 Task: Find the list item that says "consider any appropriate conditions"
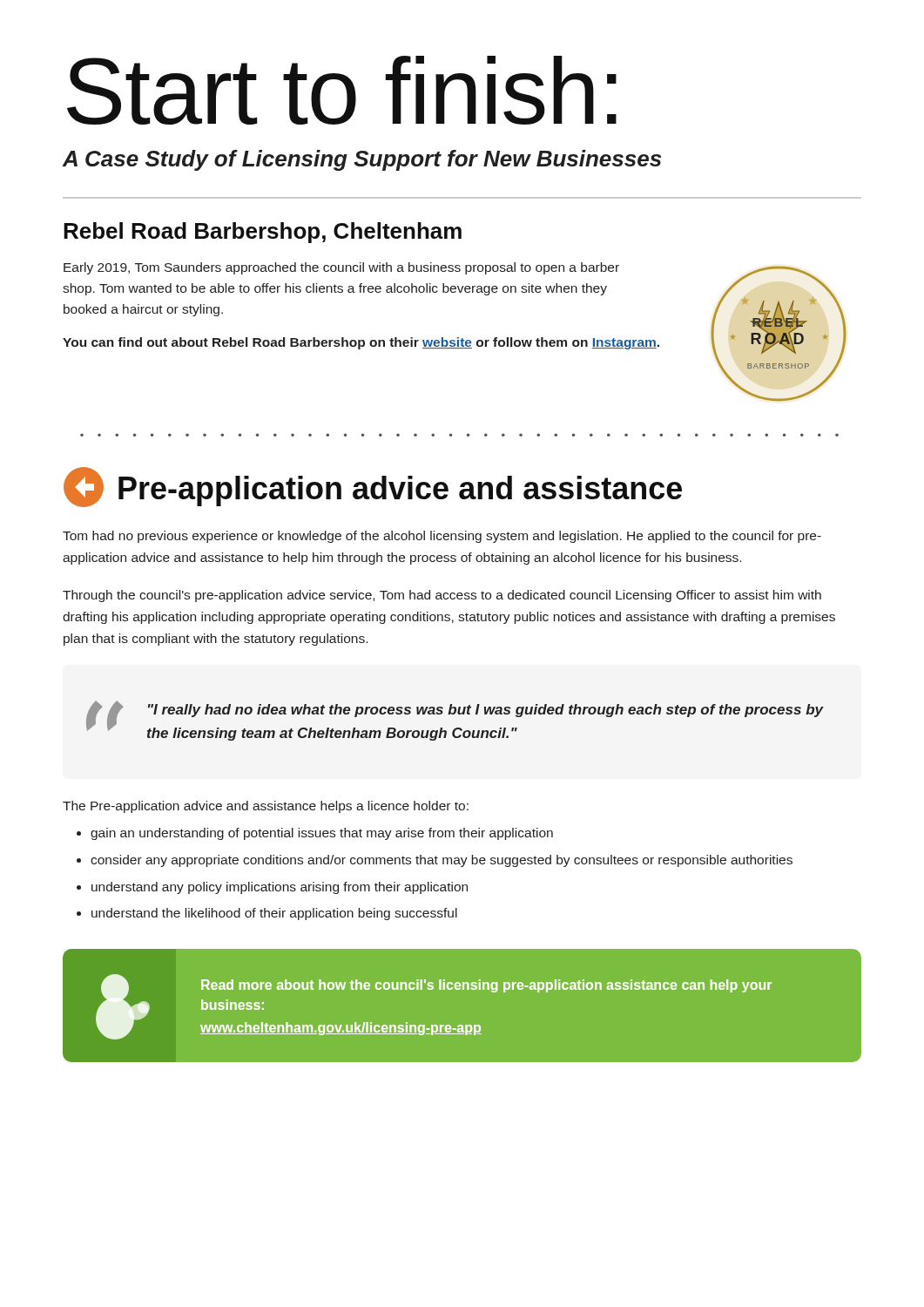pos(442,859)
